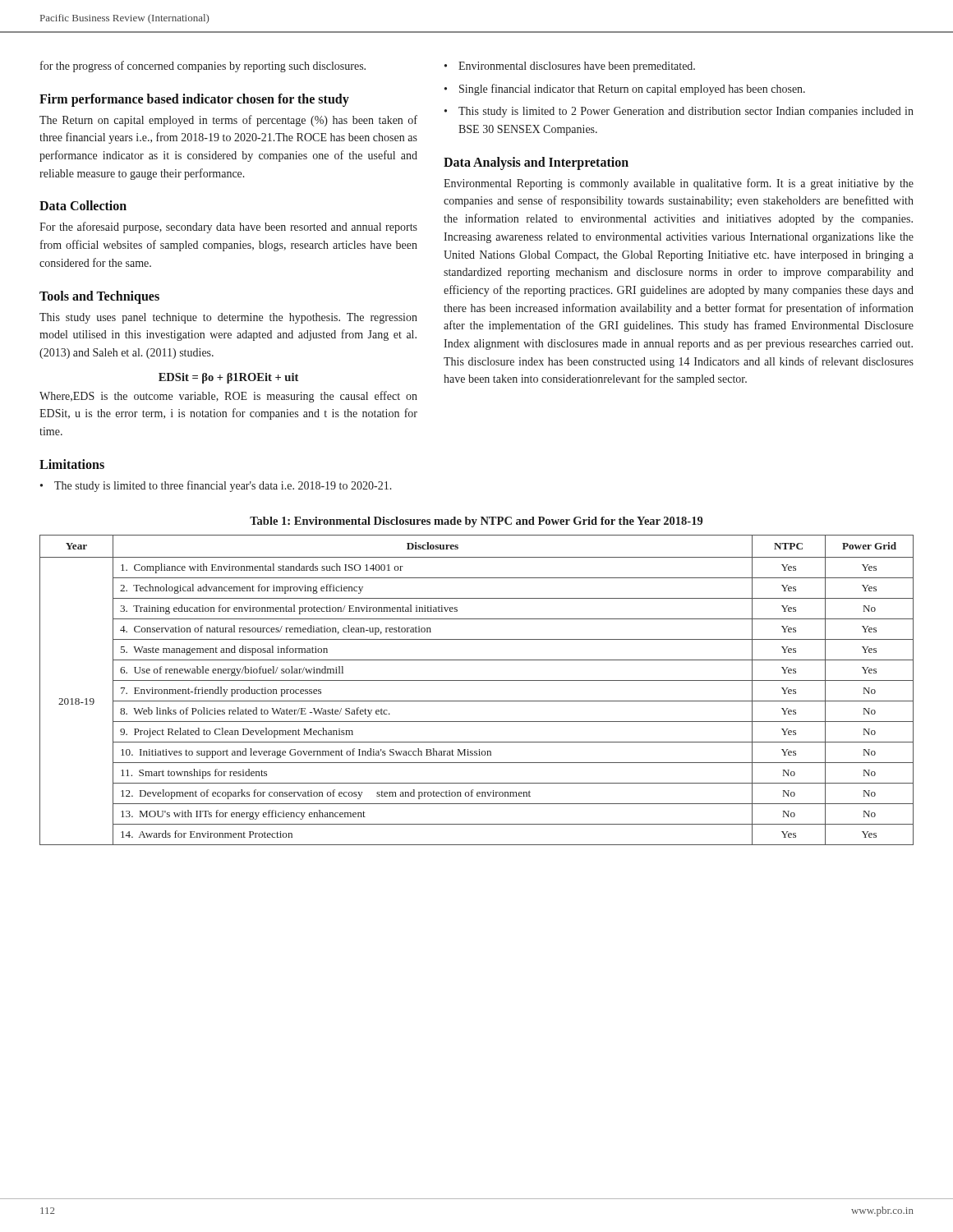The height and width of the screenshot is (1232, 953).
Task: Point to the passage starting "Tools and Techniques"
Action: 99,296
